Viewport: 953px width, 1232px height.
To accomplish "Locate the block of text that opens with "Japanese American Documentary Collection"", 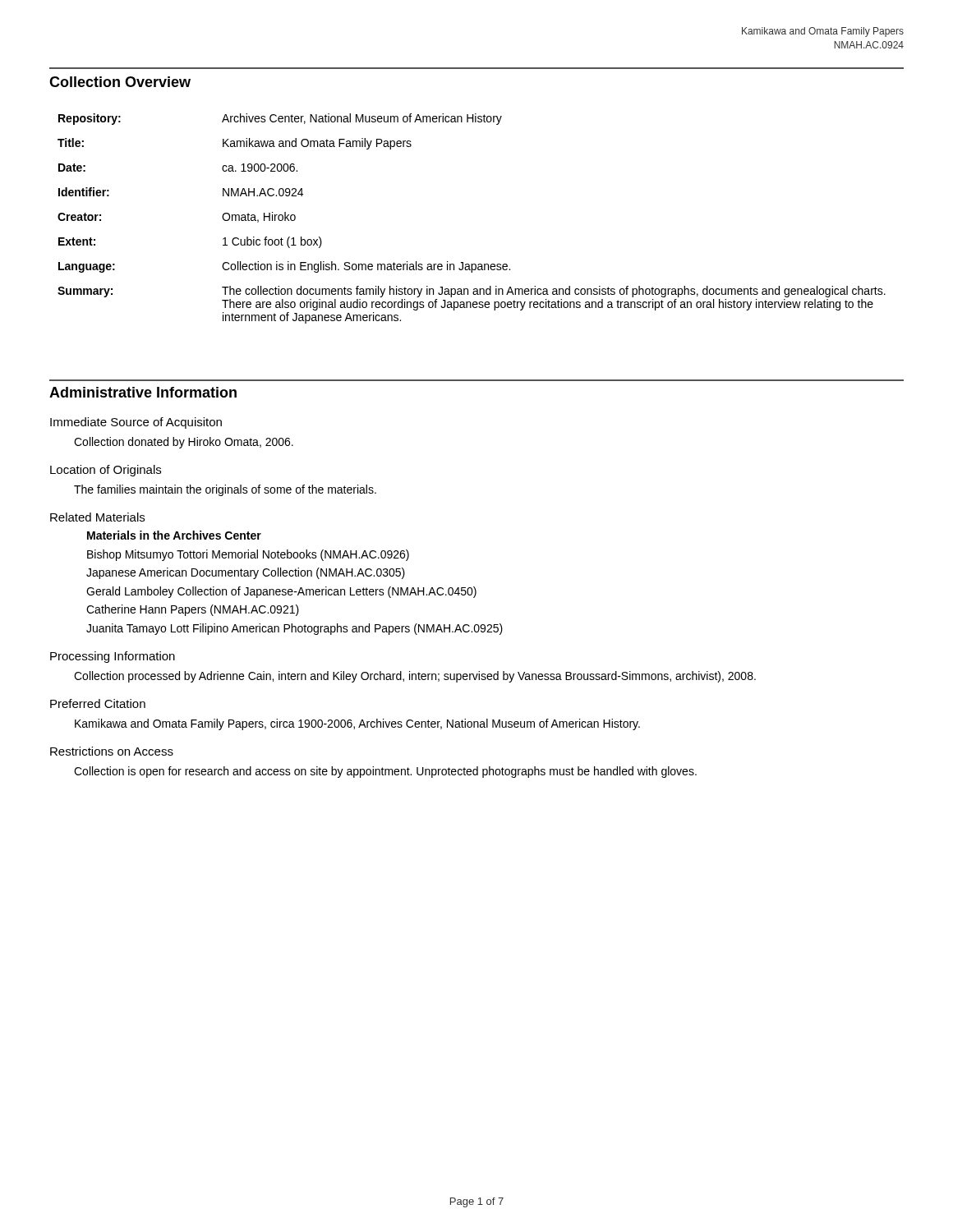I will click(x=246, y=573).
